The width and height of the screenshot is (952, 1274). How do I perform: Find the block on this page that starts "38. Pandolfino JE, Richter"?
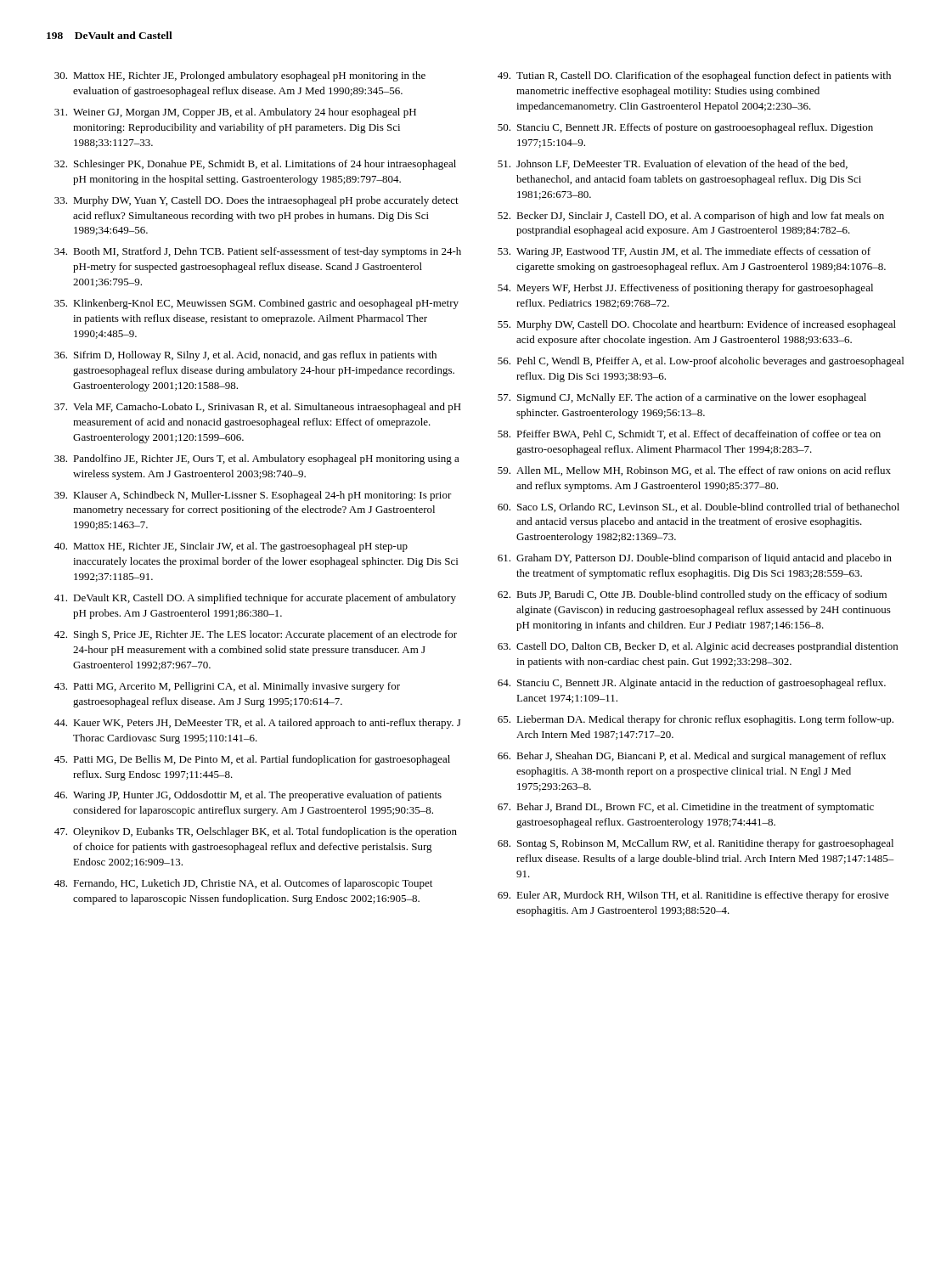tap(254, 466)
